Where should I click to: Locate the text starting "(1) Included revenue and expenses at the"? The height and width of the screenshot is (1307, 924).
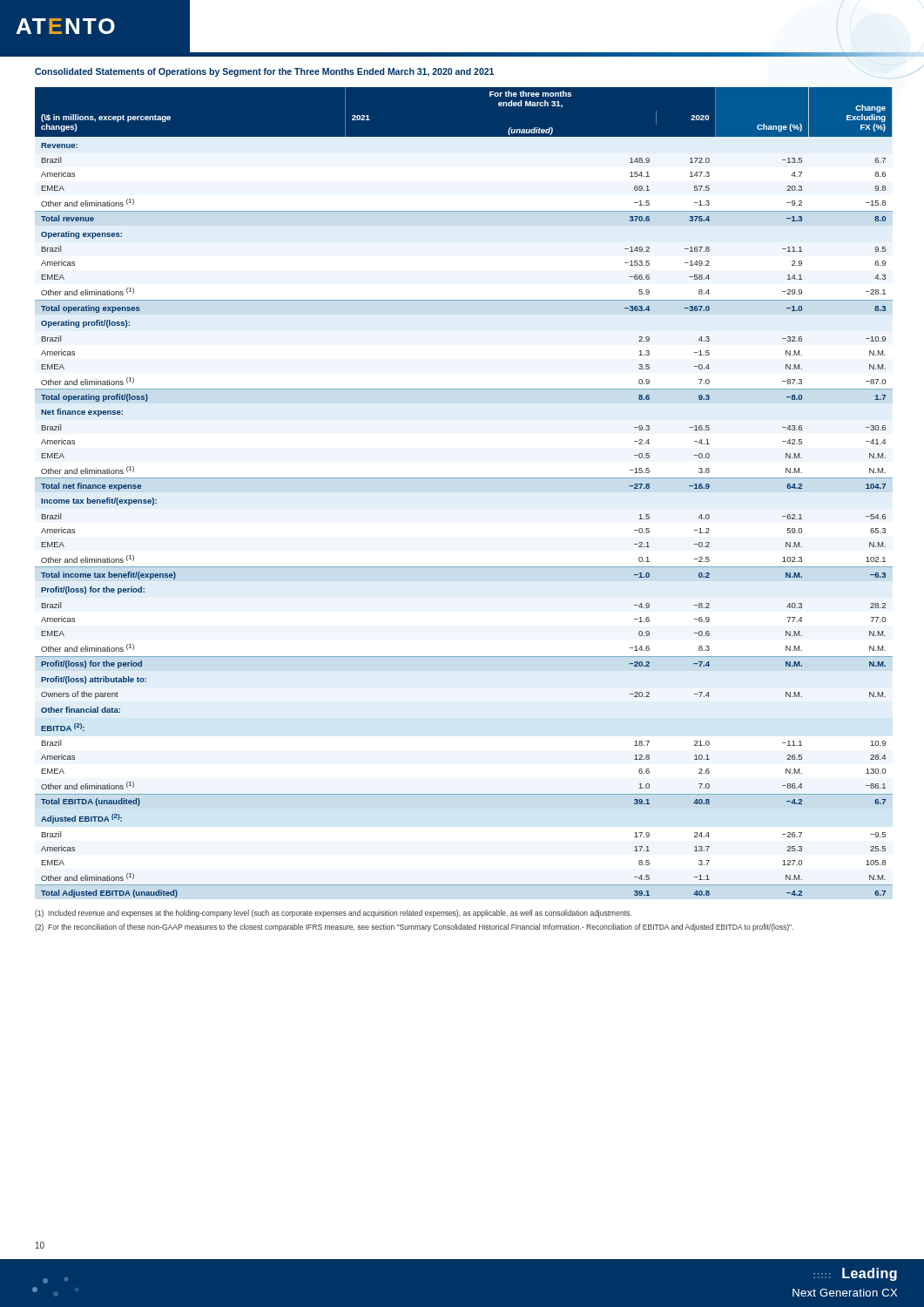tap(333, 913)
